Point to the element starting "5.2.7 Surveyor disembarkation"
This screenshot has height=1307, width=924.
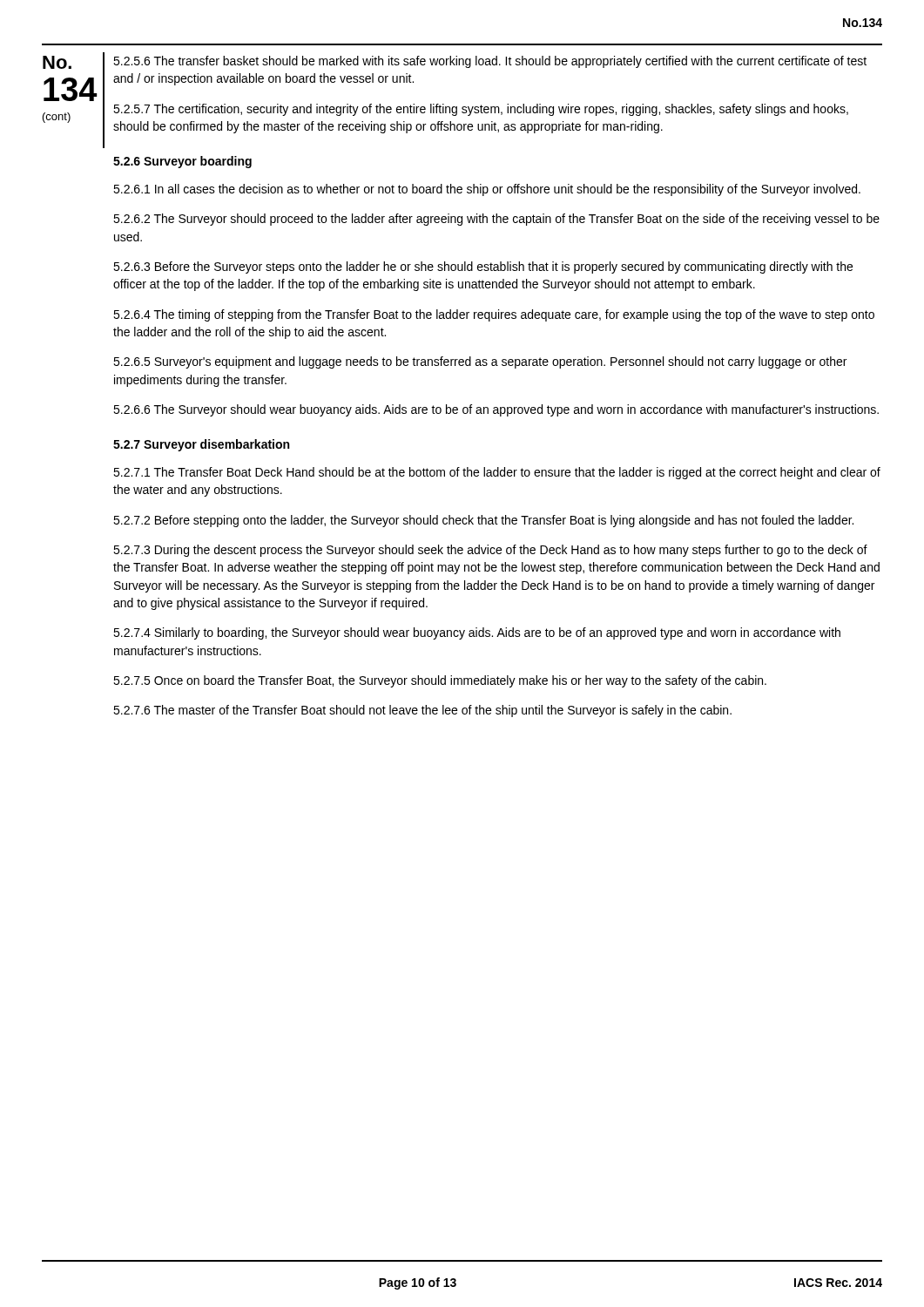tap(202, 445)
